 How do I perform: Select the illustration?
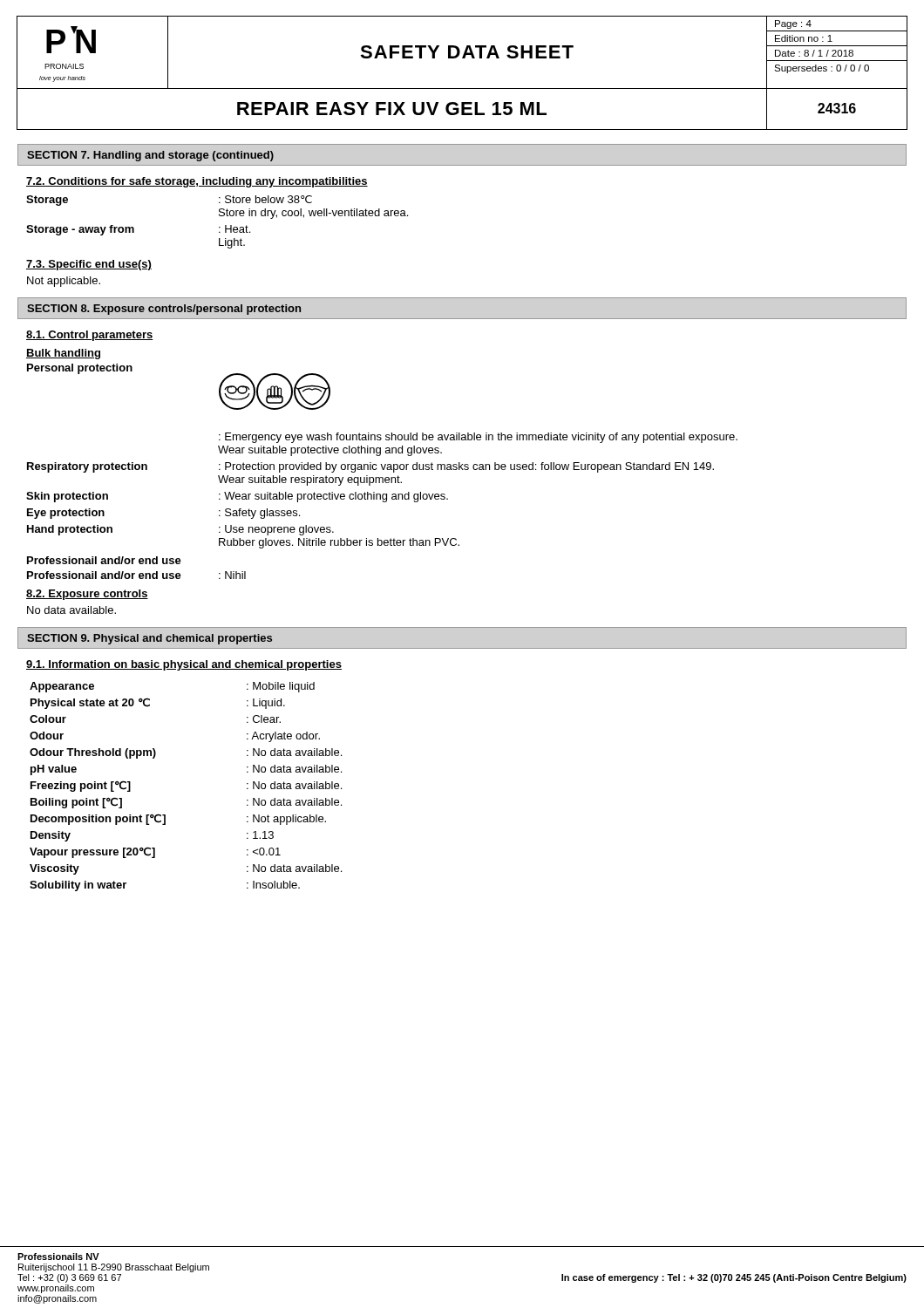[478, 393]
